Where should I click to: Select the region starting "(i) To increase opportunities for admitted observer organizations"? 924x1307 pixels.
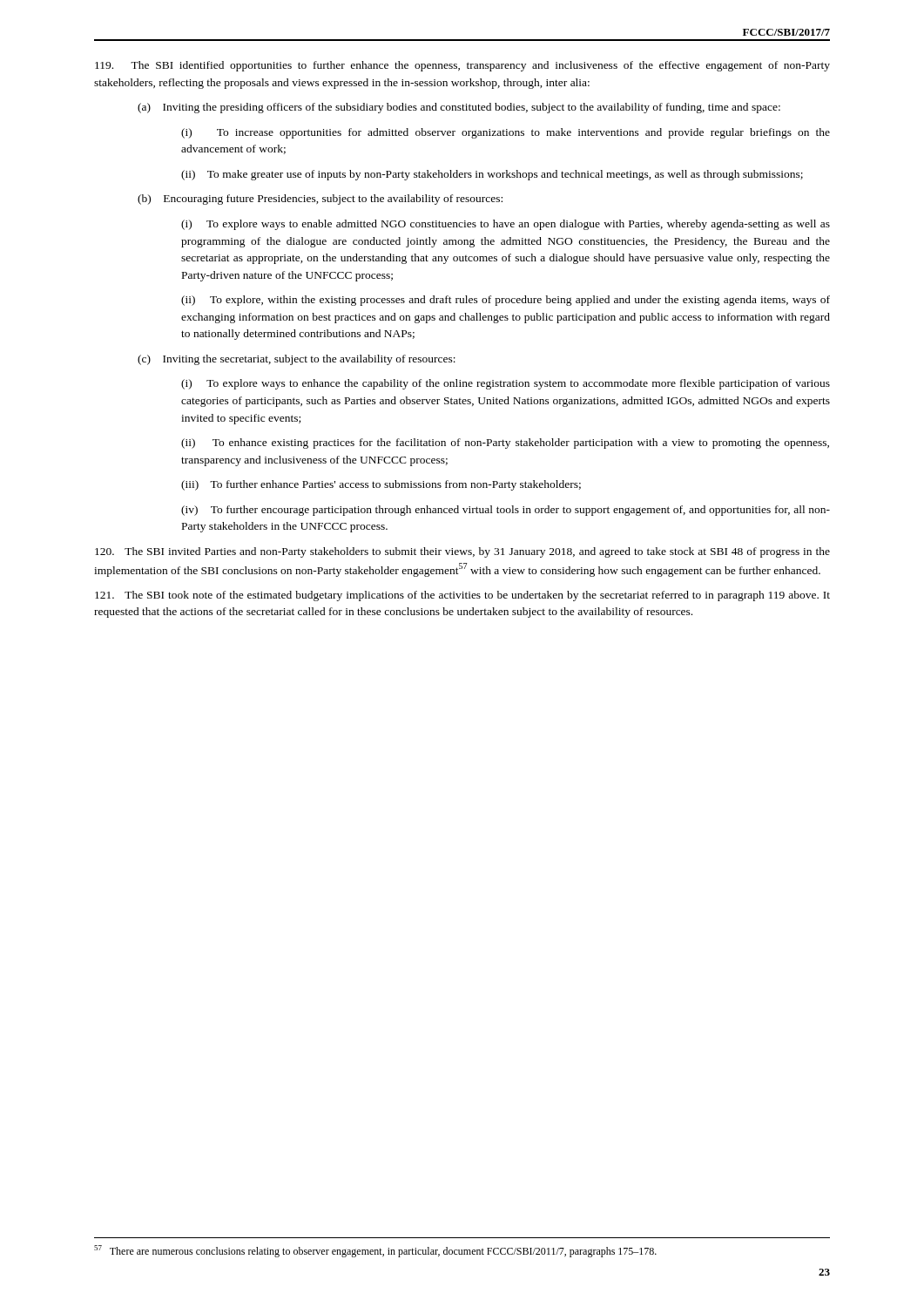[x=506, y=140]
